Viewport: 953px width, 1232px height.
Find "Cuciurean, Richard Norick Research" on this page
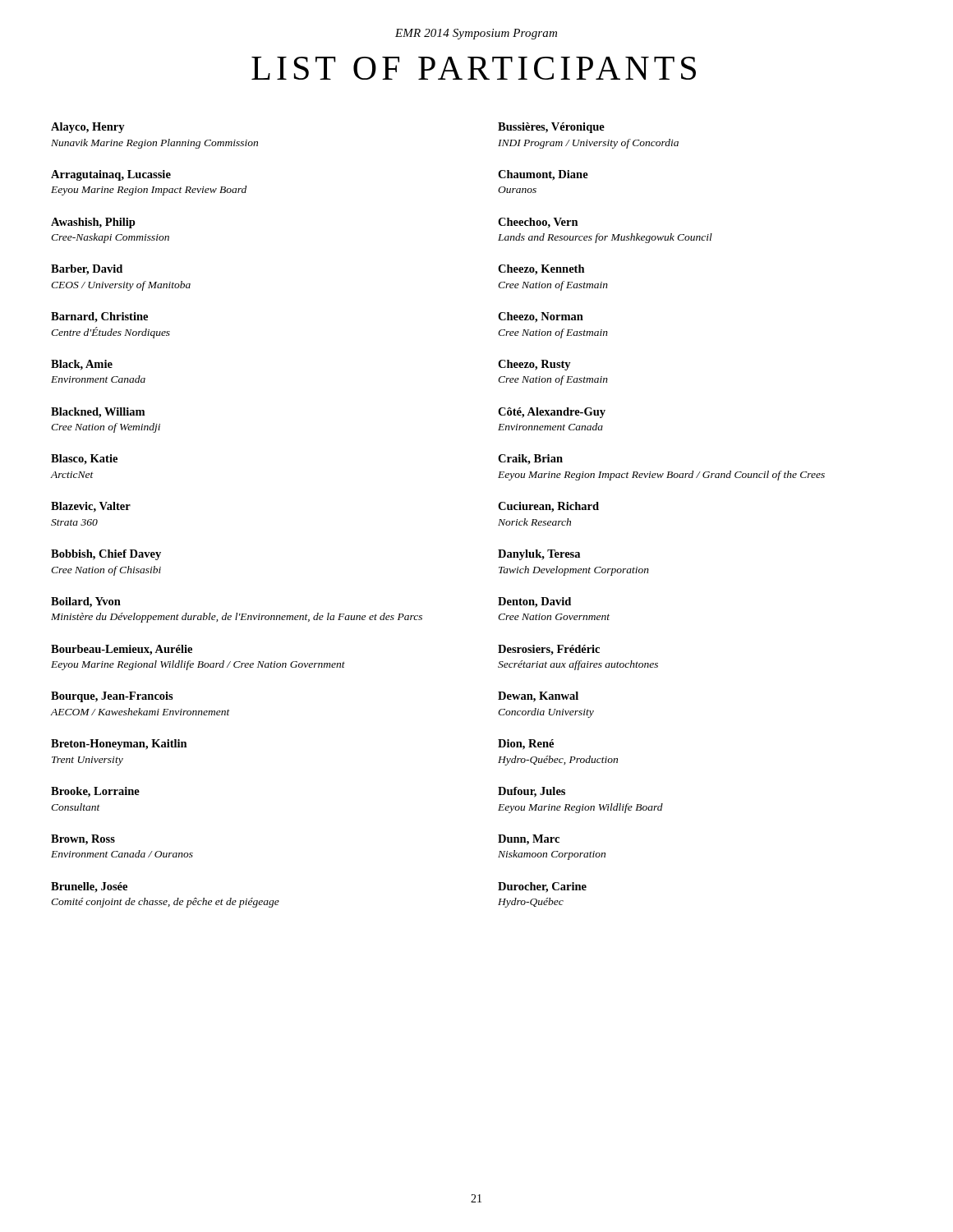pyautogui.click(x=548, y=507)
